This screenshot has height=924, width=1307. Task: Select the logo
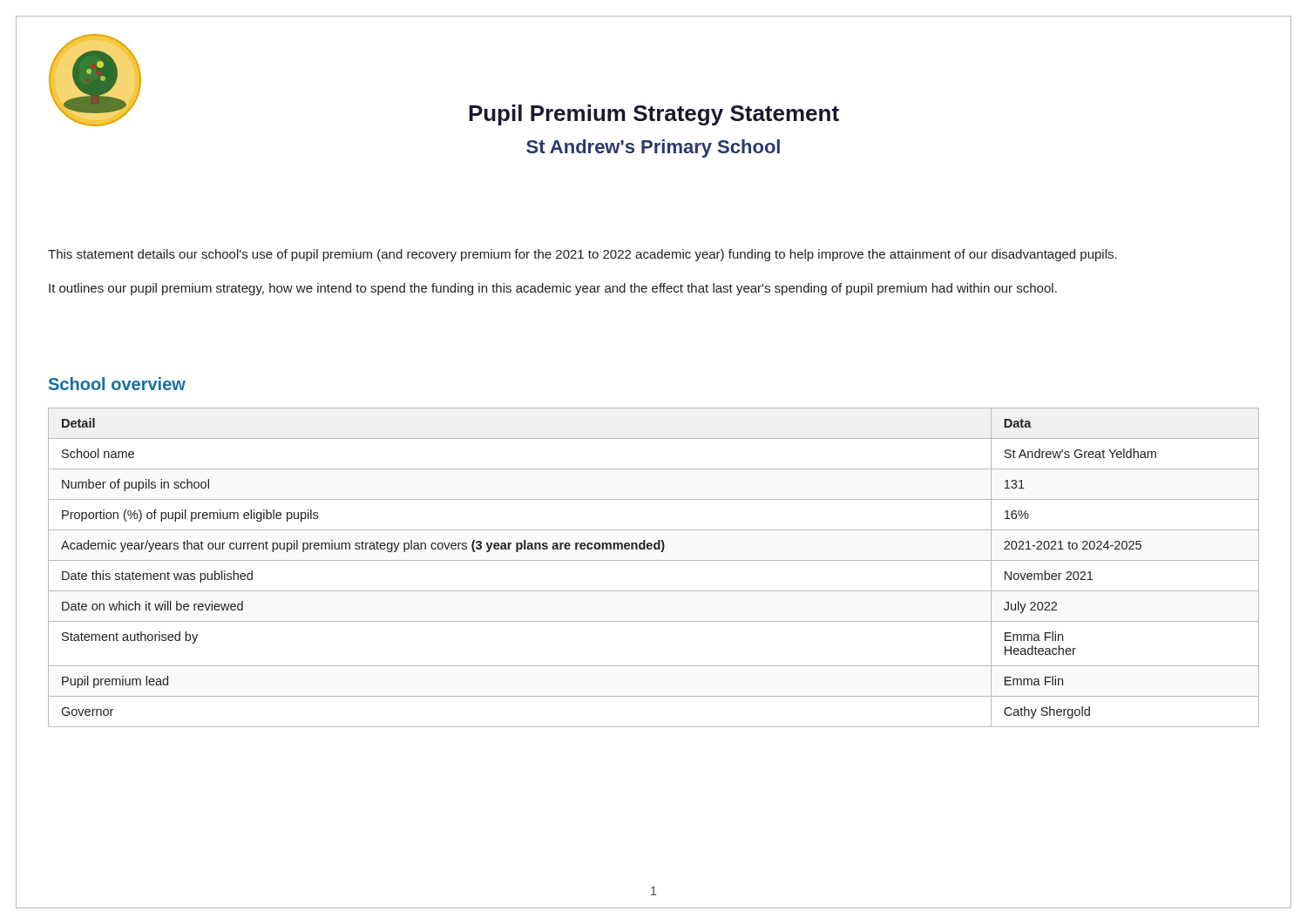point(95,81)
